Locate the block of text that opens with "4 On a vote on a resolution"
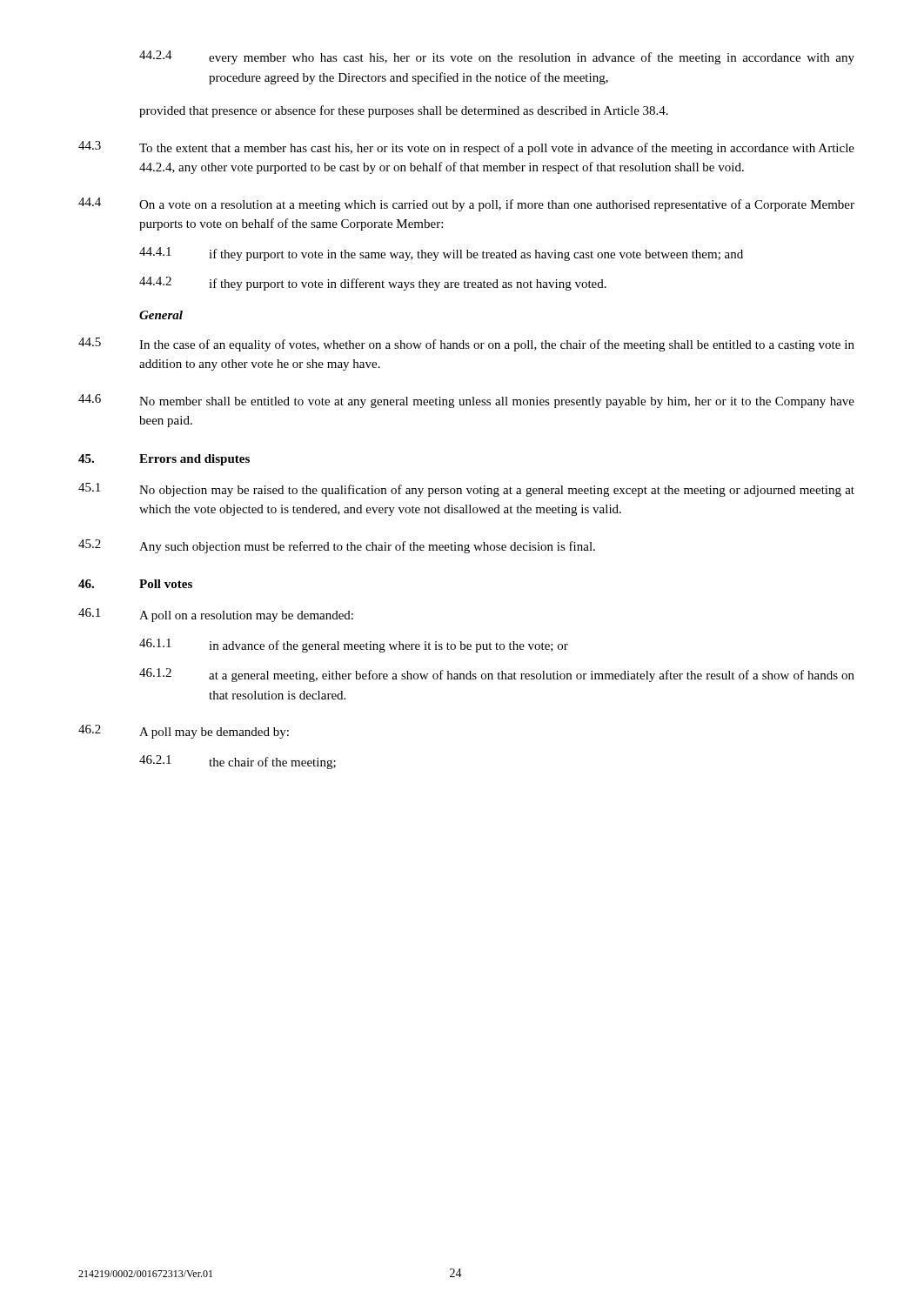The width and height of the screenshot is (924, 1305). tap(466, 214)
